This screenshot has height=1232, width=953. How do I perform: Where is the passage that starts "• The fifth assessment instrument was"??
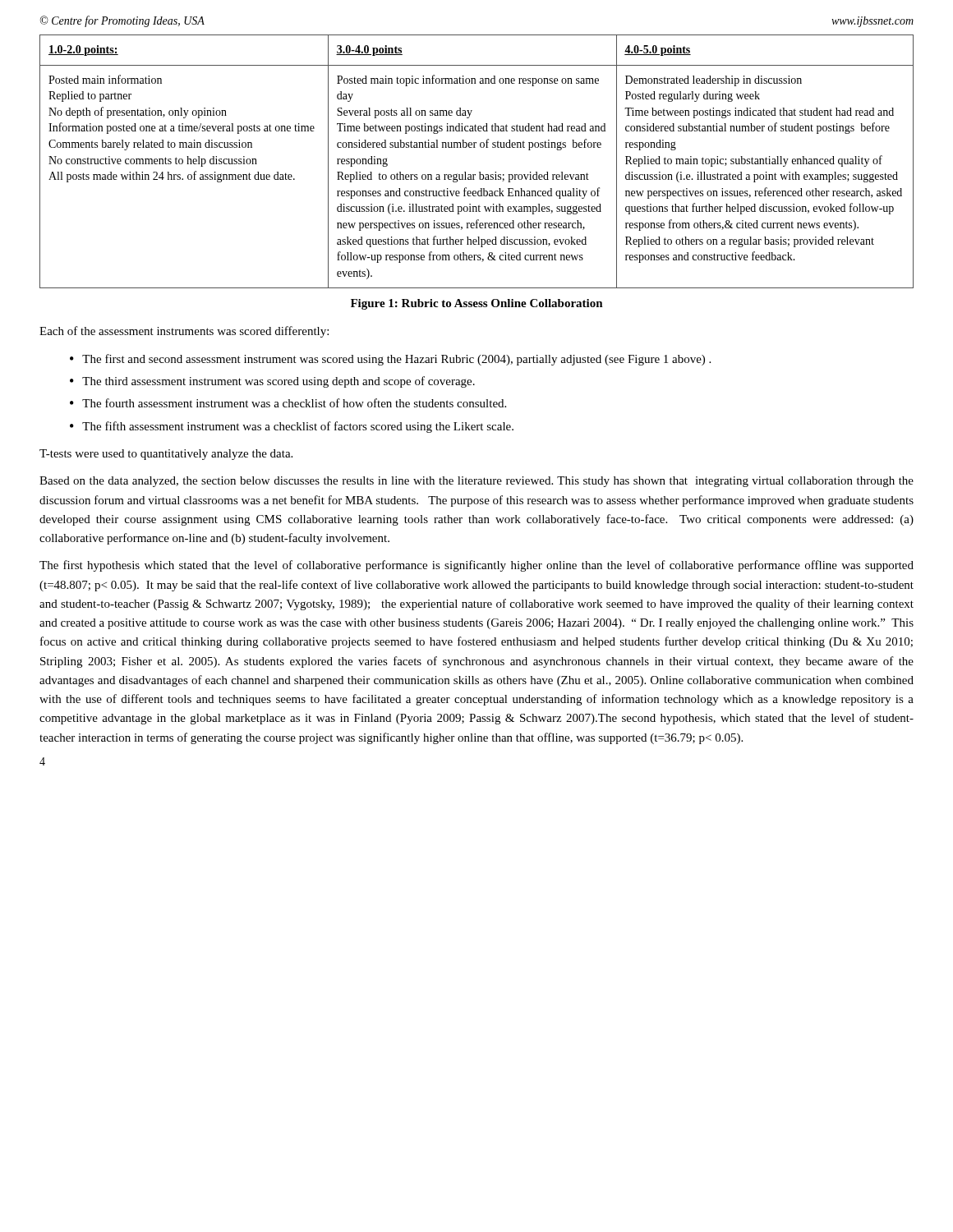(292, 427)
